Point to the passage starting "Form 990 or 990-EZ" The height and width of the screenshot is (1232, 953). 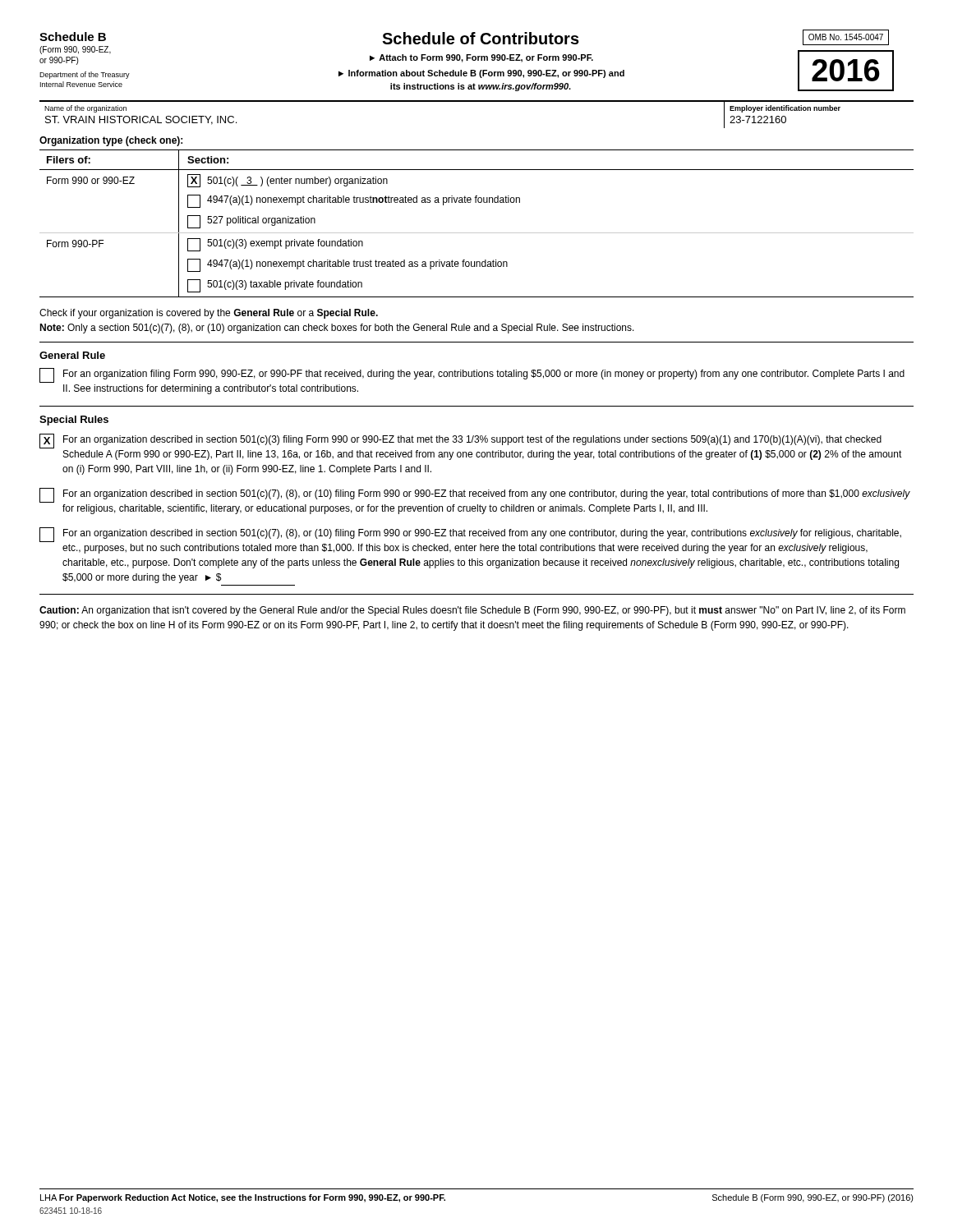(90, 180)
